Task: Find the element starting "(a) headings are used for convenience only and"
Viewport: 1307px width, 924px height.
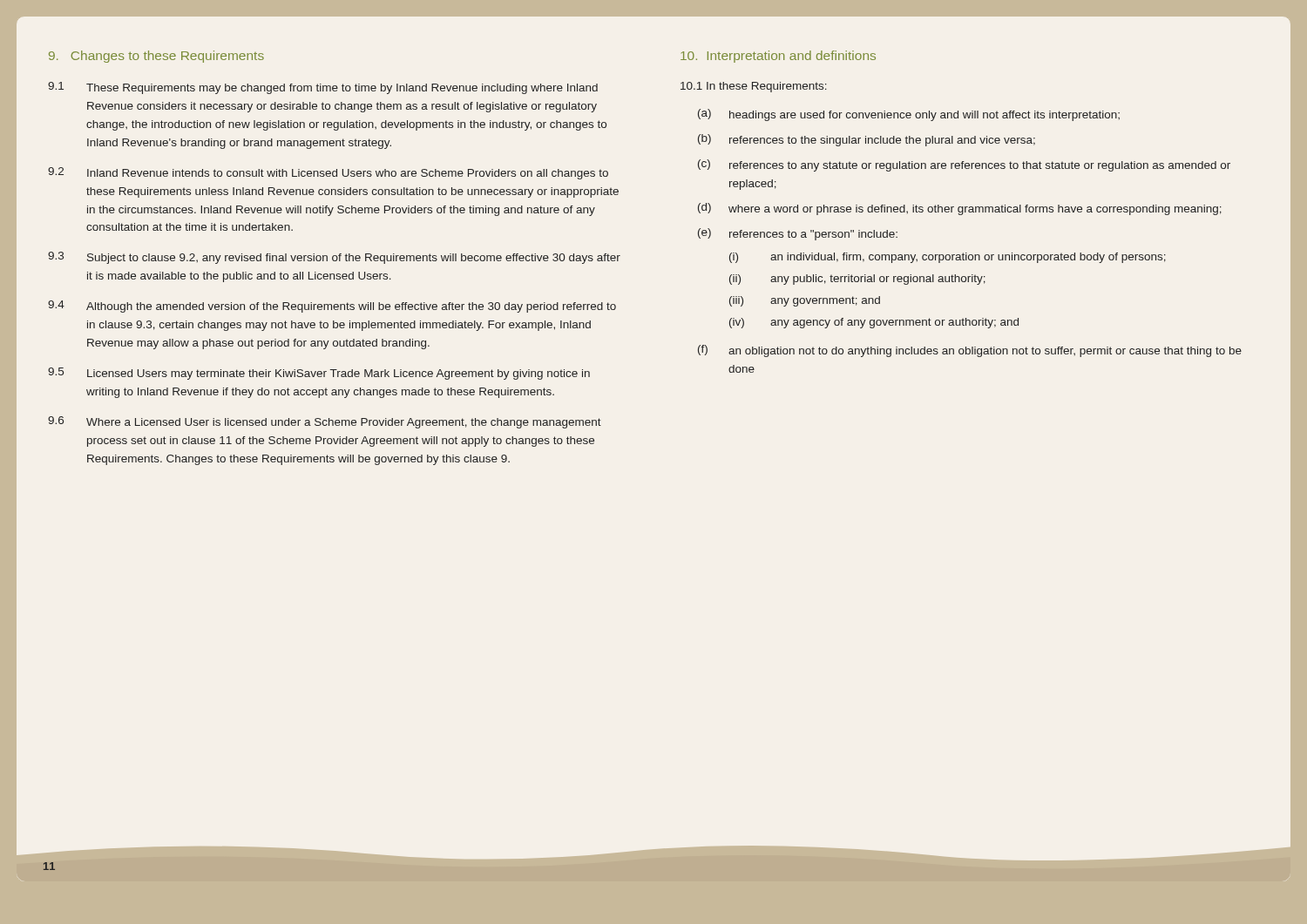Action: click(909, 115)
